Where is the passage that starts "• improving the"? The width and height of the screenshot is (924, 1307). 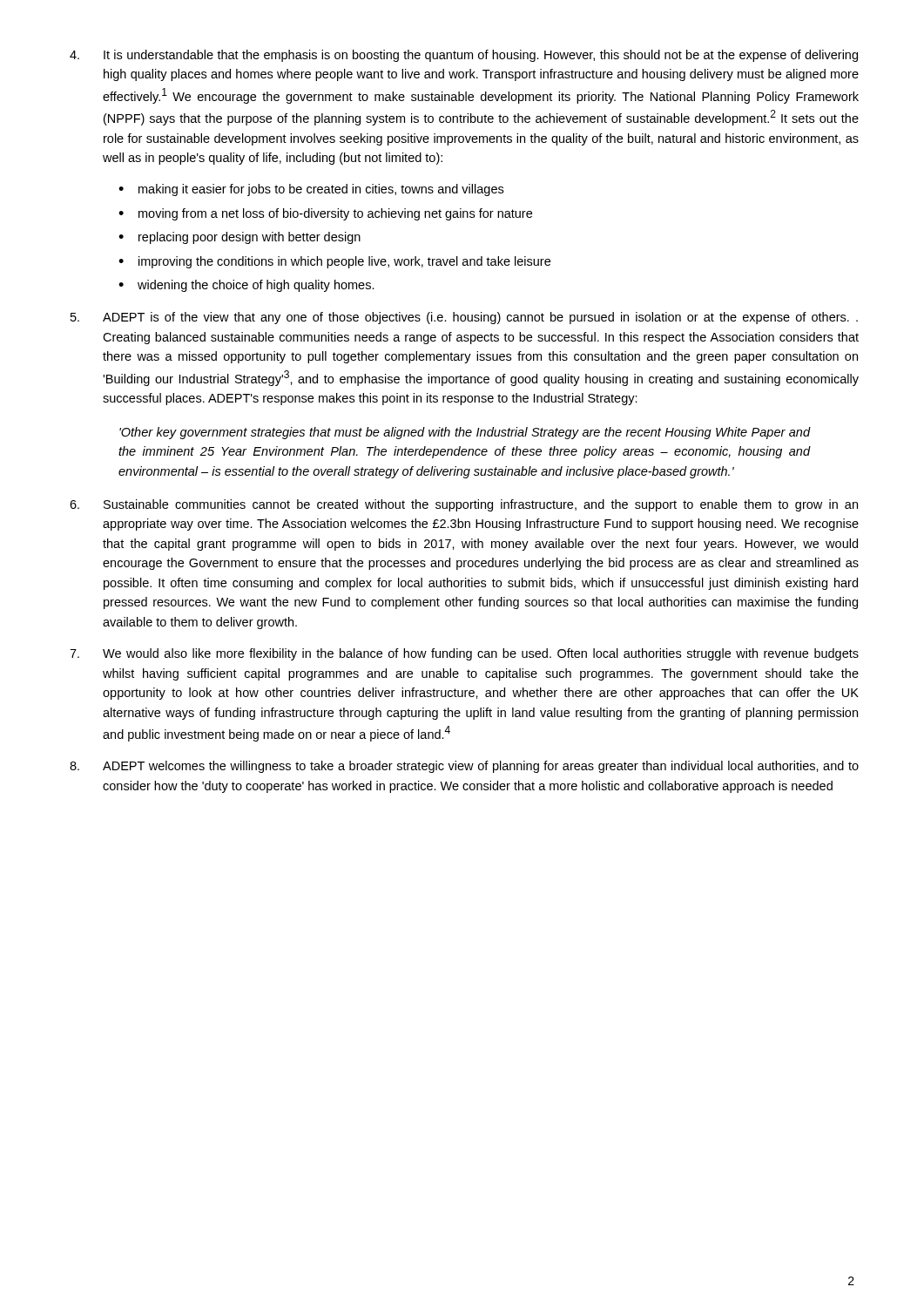[x=489, y=262]
